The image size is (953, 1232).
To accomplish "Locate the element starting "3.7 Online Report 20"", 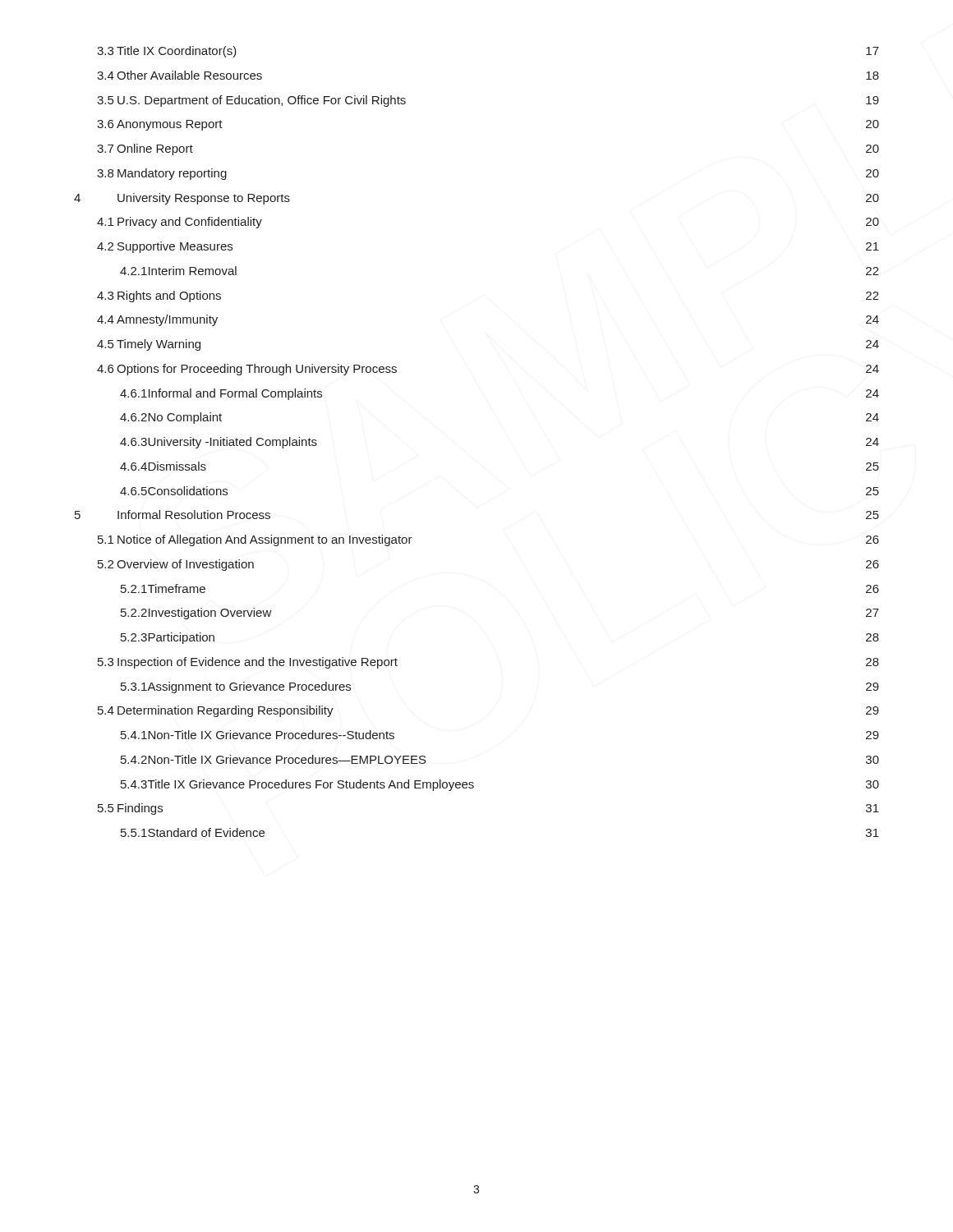I will tap(140, 149).
